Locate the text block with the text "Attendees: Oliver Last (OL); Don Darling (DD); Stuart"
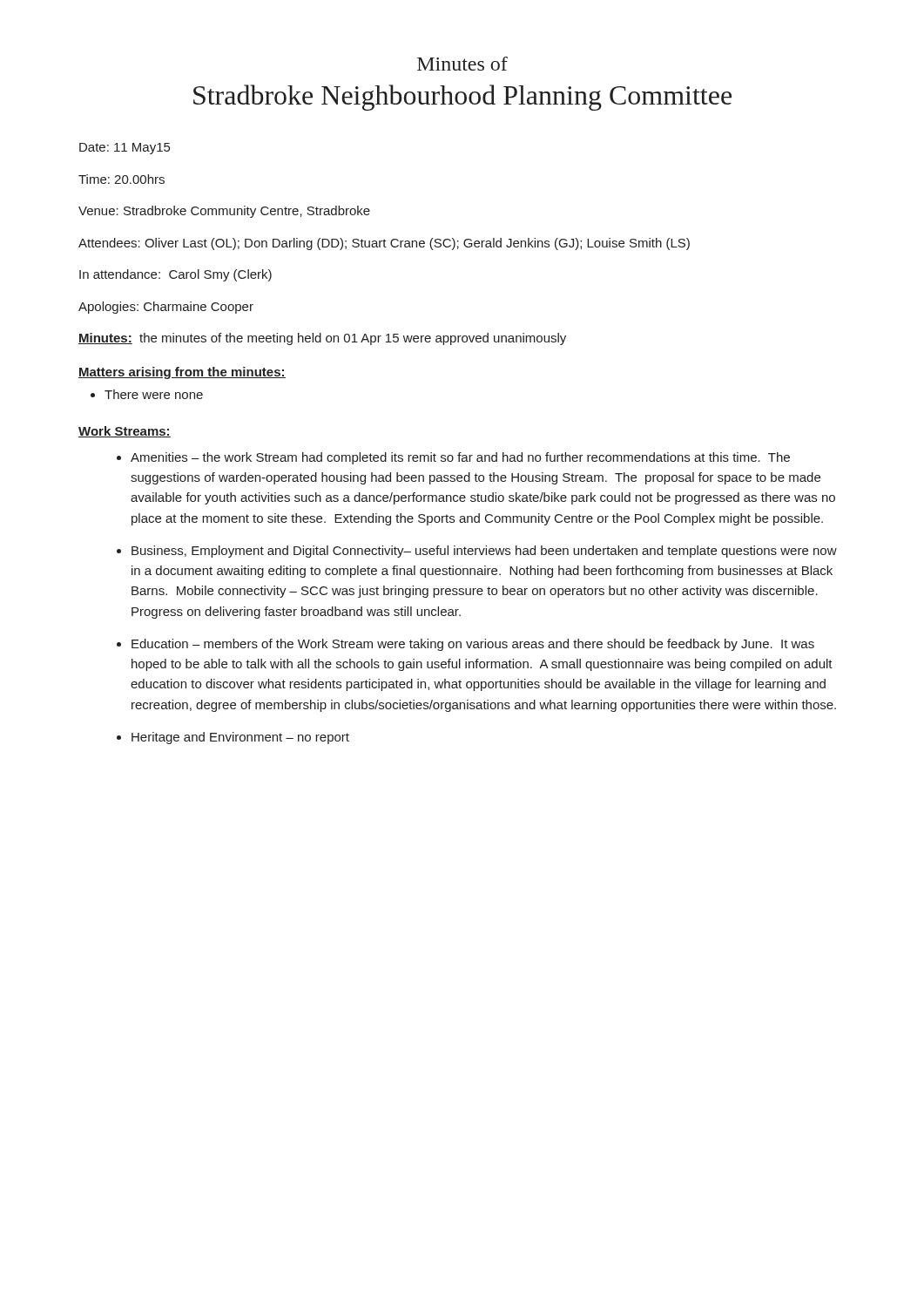This screenshot has height=1307, width=924. 384,242
